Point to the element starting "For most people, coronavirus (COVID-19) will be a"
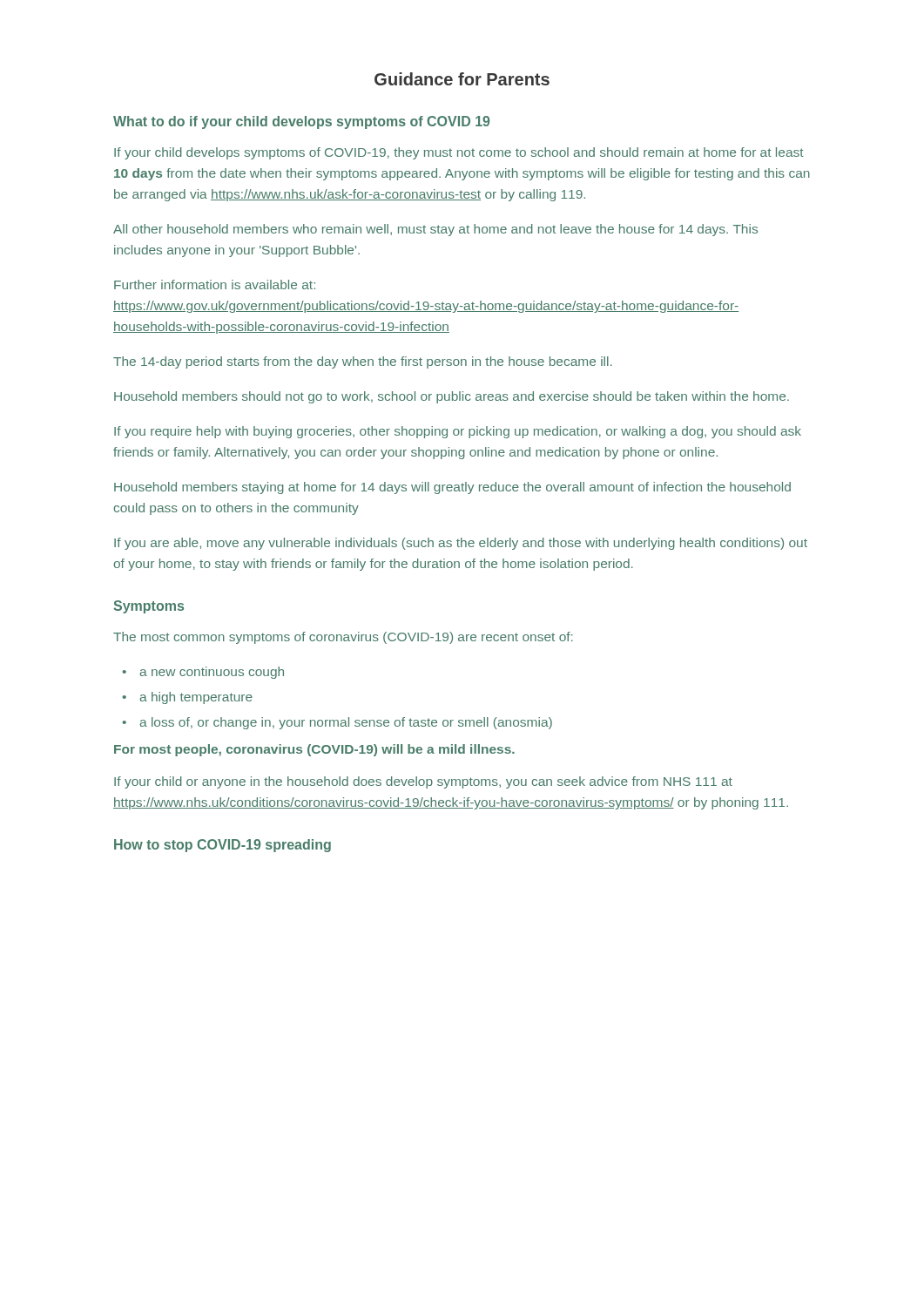The image size is (924, 1307). (x=314, y=749)
